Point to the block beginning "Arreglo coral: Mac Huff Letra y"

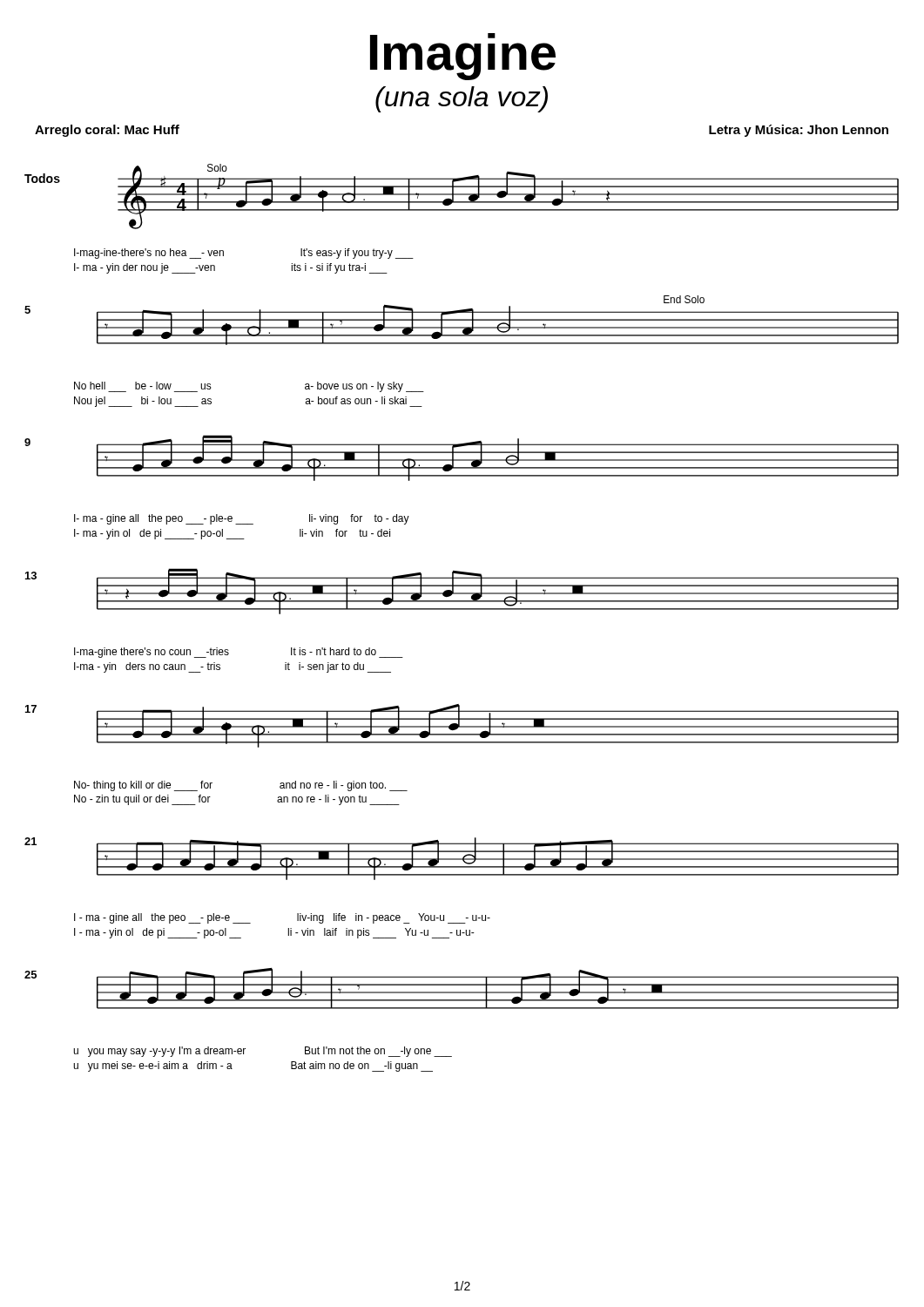click(x=107, y=130)
